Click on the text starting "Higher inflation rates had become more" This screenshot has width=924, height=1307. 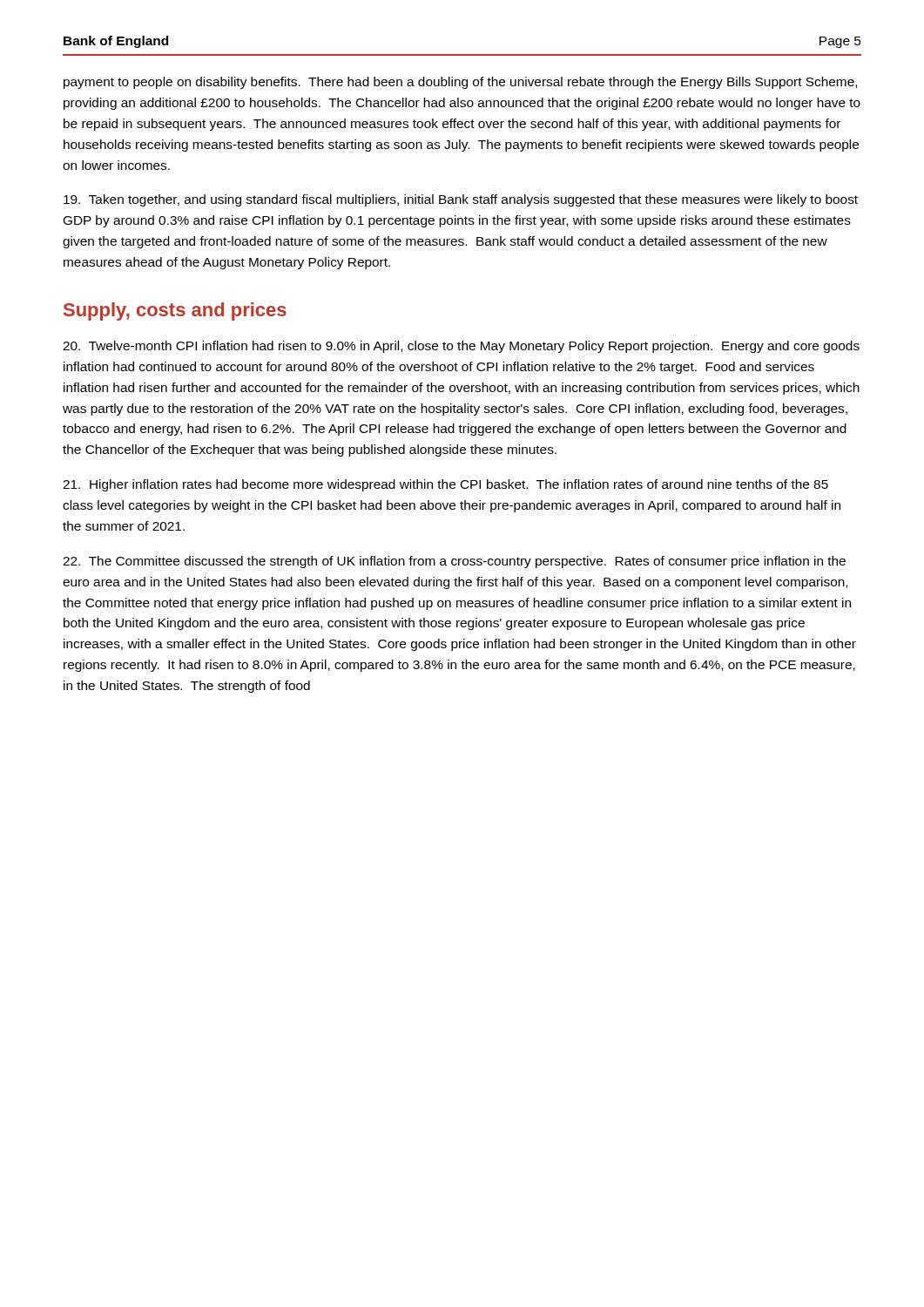[x=452, y=505]
